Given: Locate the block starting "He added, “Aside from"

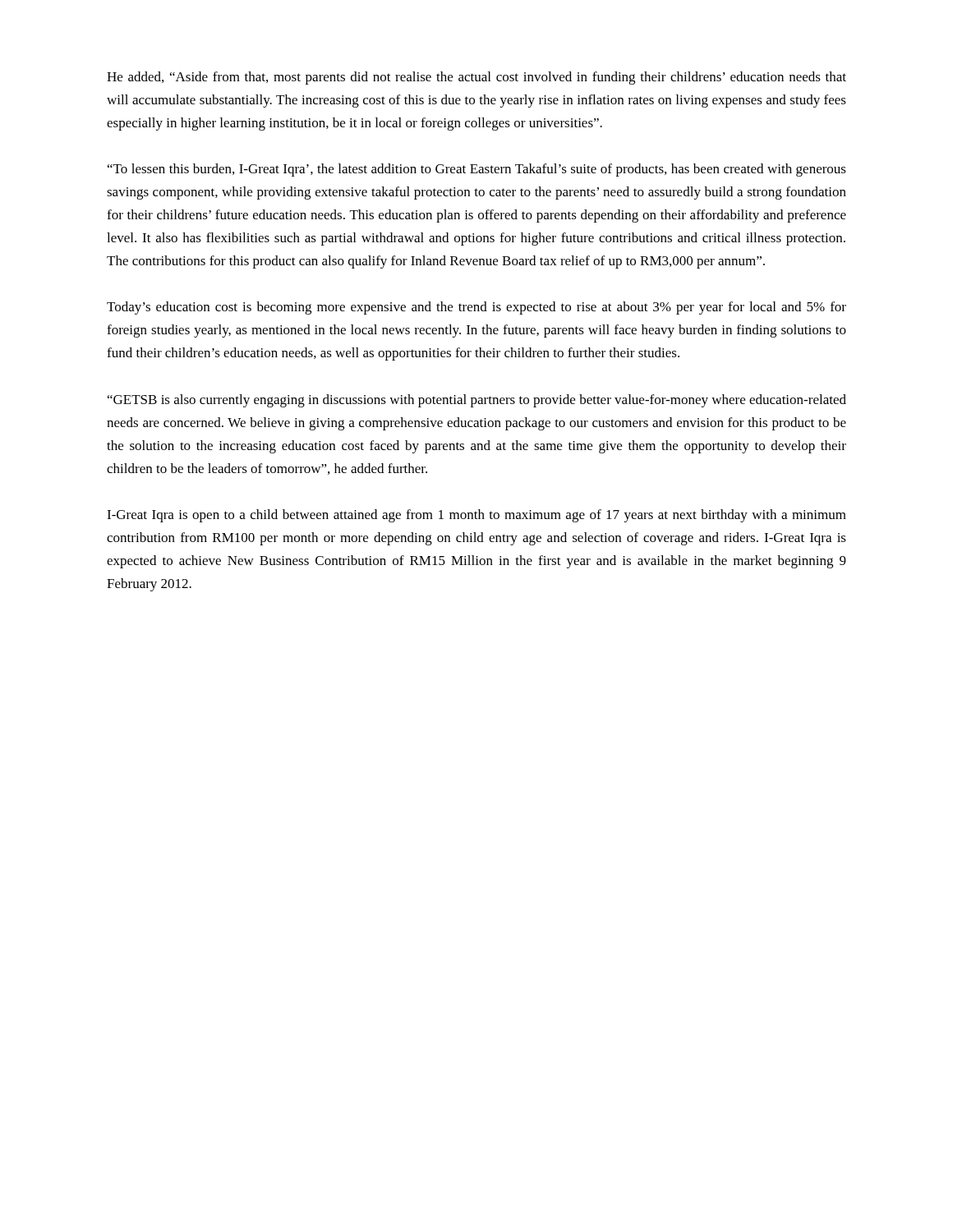Looking at the screenshot, I should tap(476, 100).
